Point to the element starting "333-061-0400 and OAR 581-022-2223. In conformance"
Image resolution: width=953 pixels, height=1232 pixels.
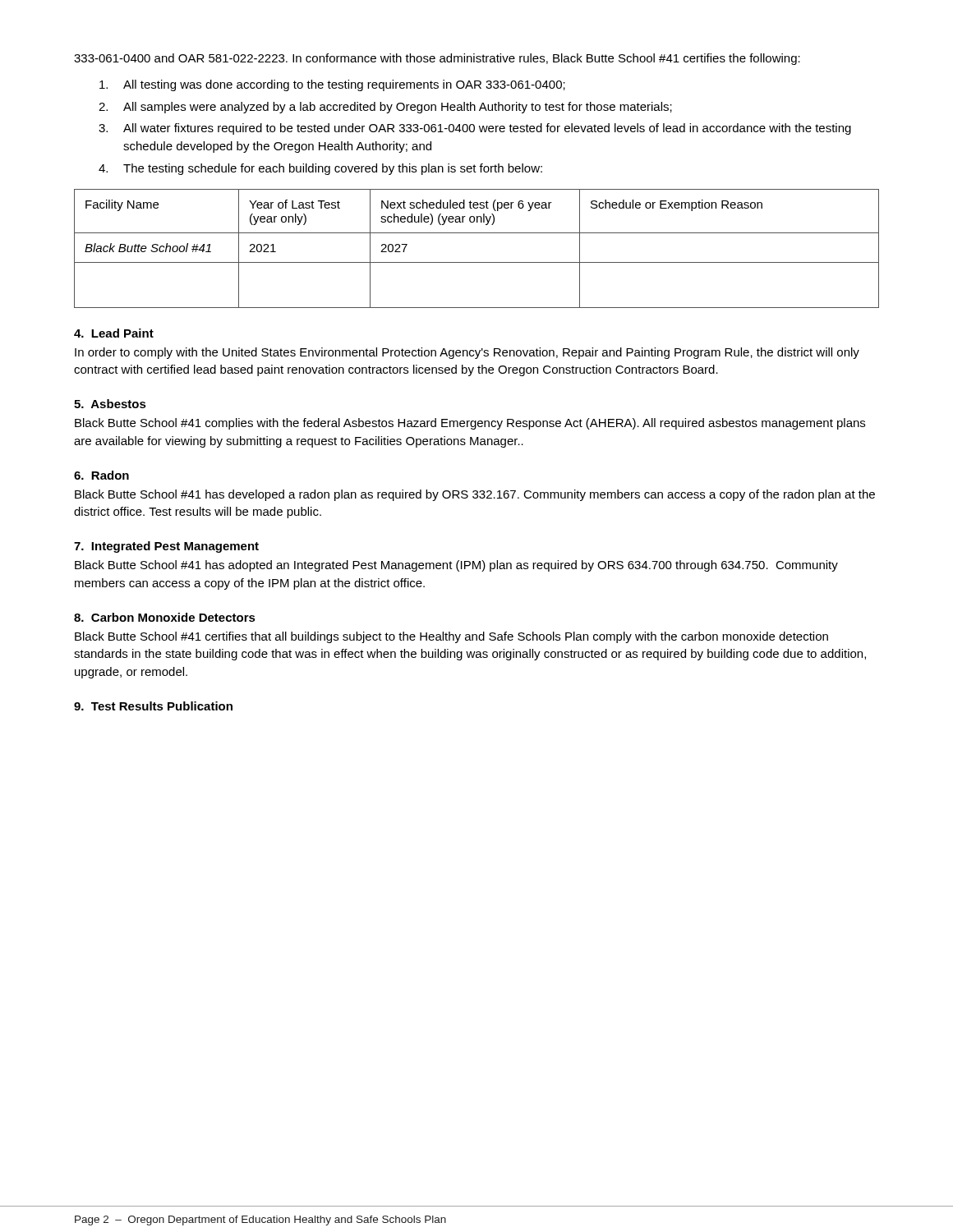pos(437,58)
